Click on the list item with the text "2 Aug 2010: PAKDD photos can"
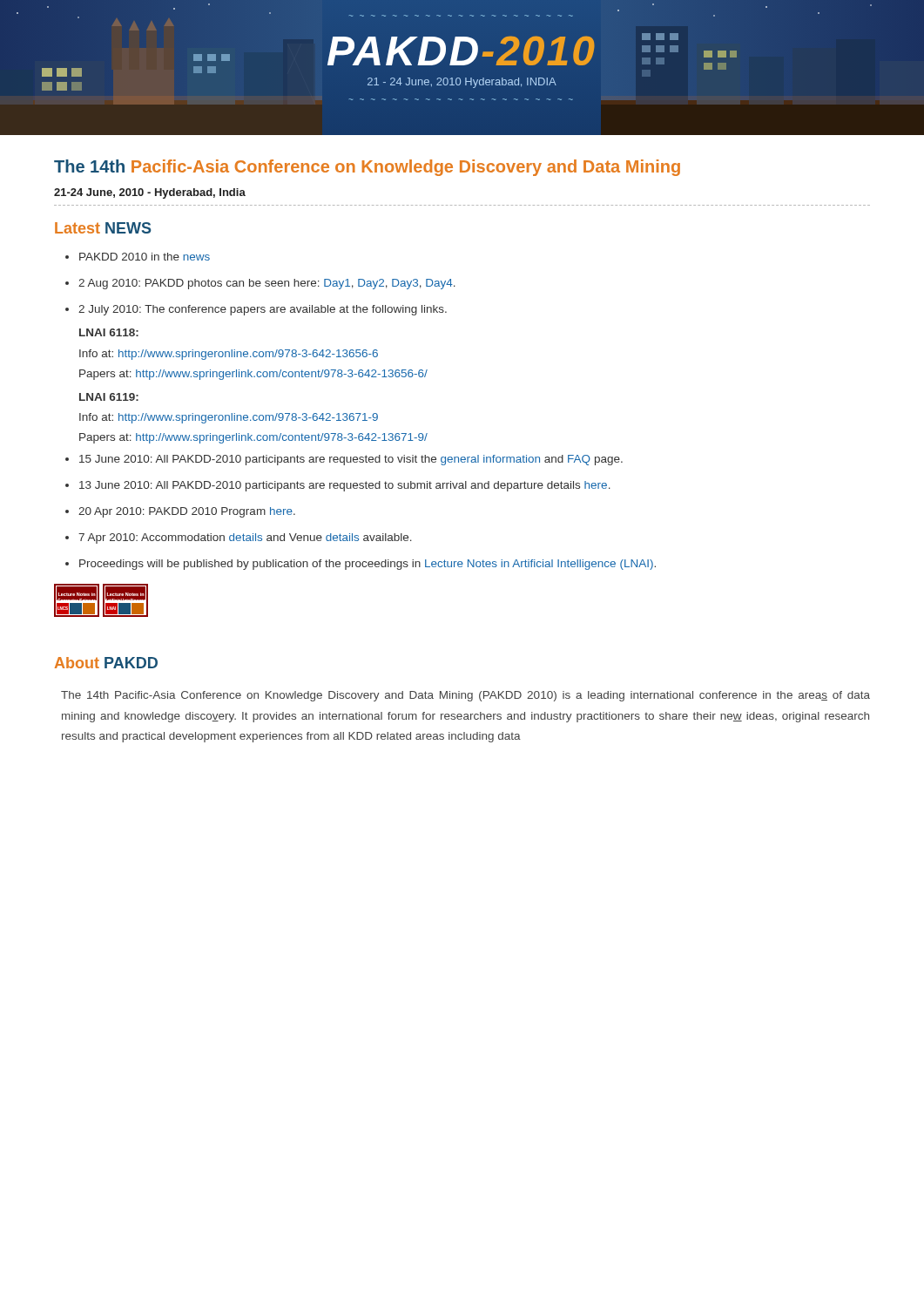 [267, 283]
